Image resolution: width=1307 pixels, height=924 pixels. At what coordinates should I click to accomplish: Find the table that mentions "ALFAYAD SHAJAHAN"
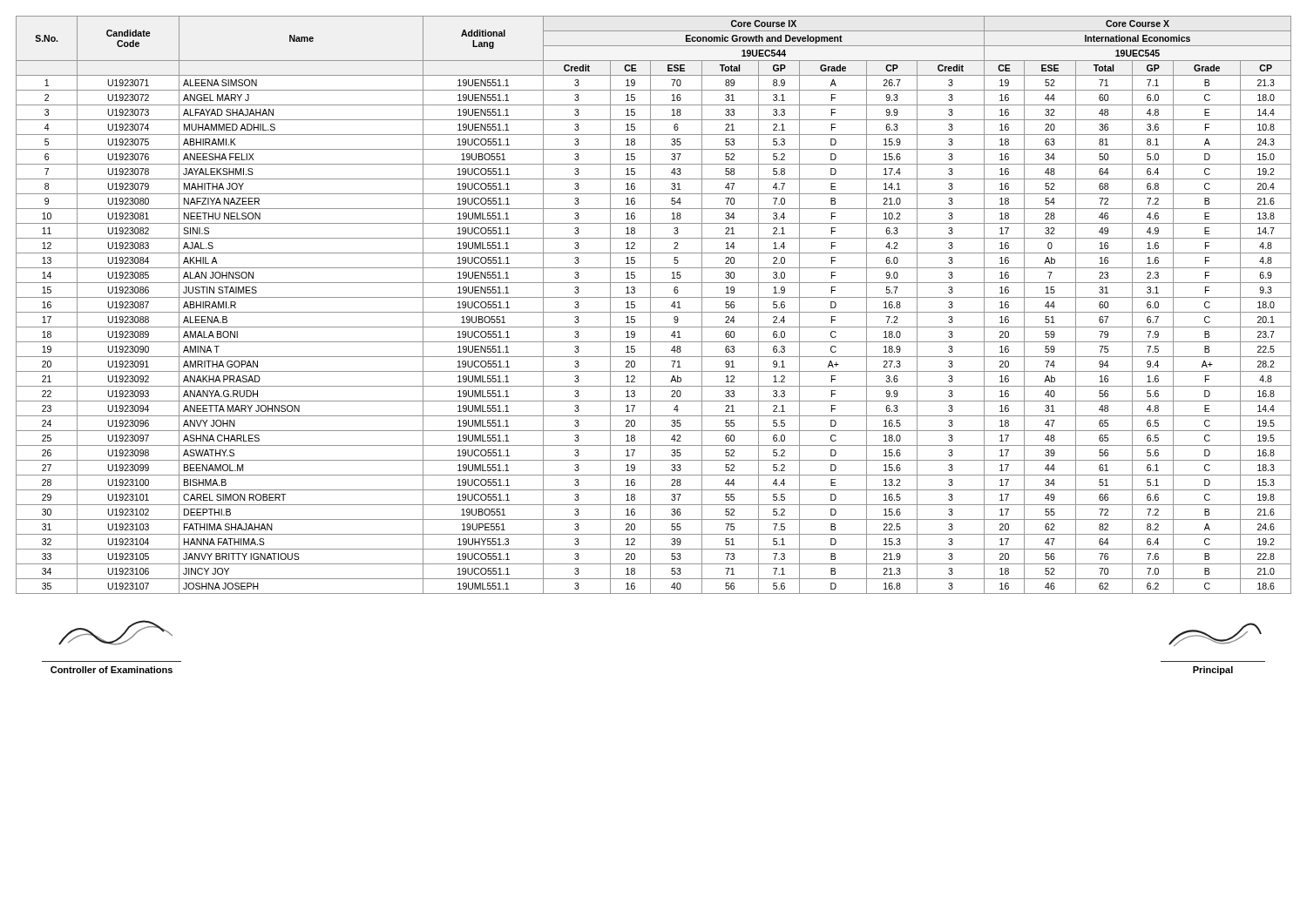654,305
